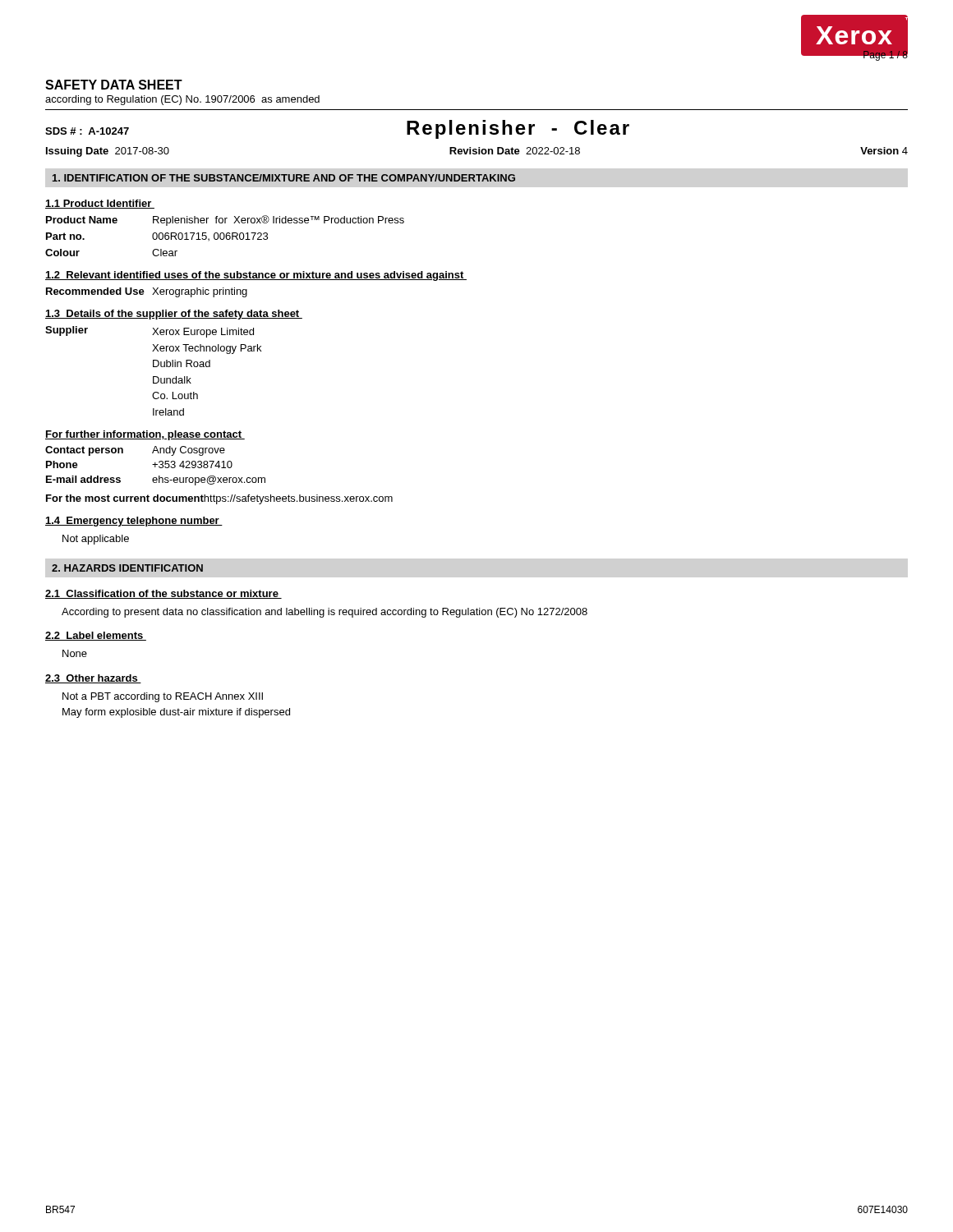This screenshot has height=1232, width=953.
Task: Locate the region starting "2.1 Classification of the"
Action: tap(163, 593)
